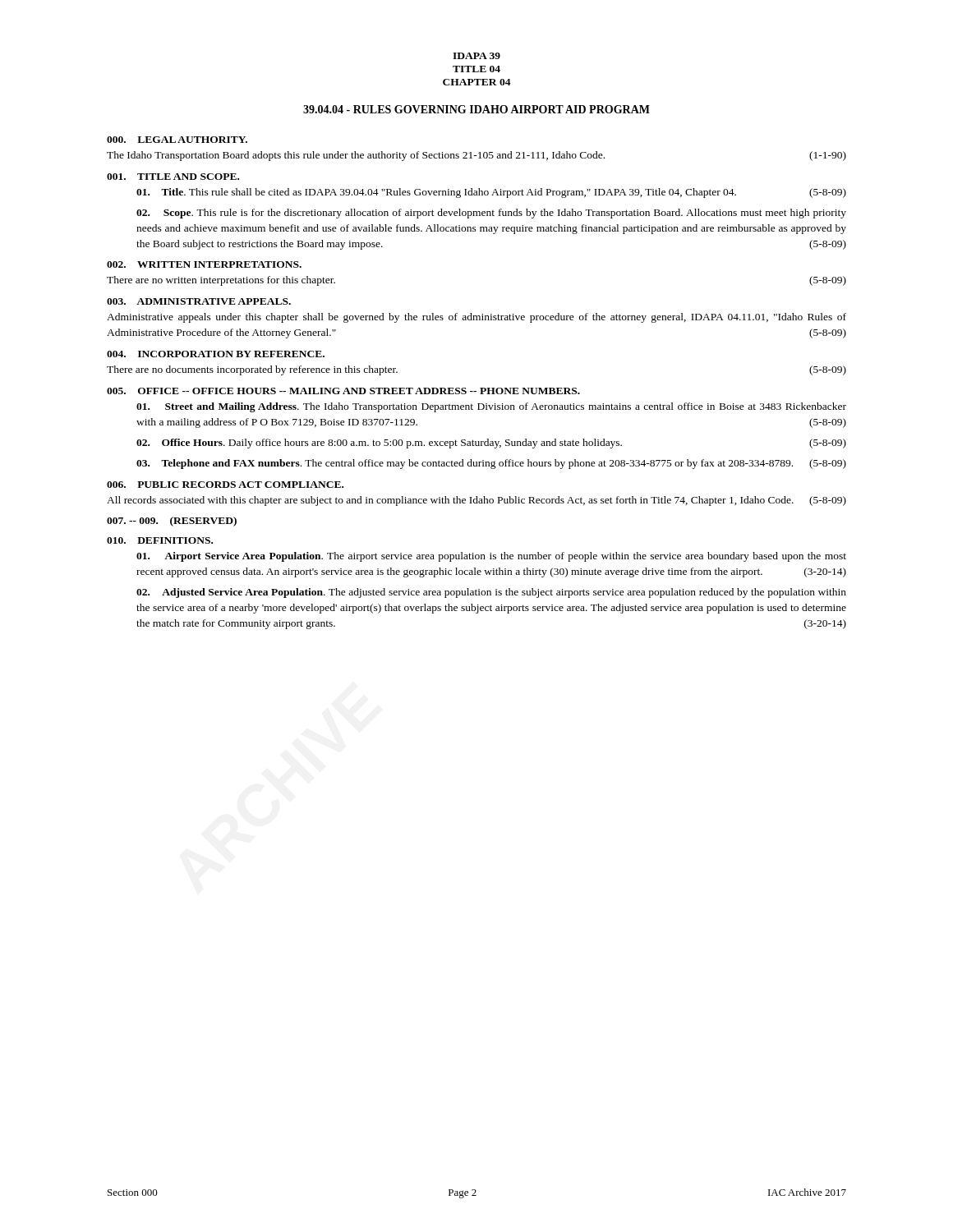Click the title
The height and width of the screenshot is (1232, 953).
tap(476, 110)
